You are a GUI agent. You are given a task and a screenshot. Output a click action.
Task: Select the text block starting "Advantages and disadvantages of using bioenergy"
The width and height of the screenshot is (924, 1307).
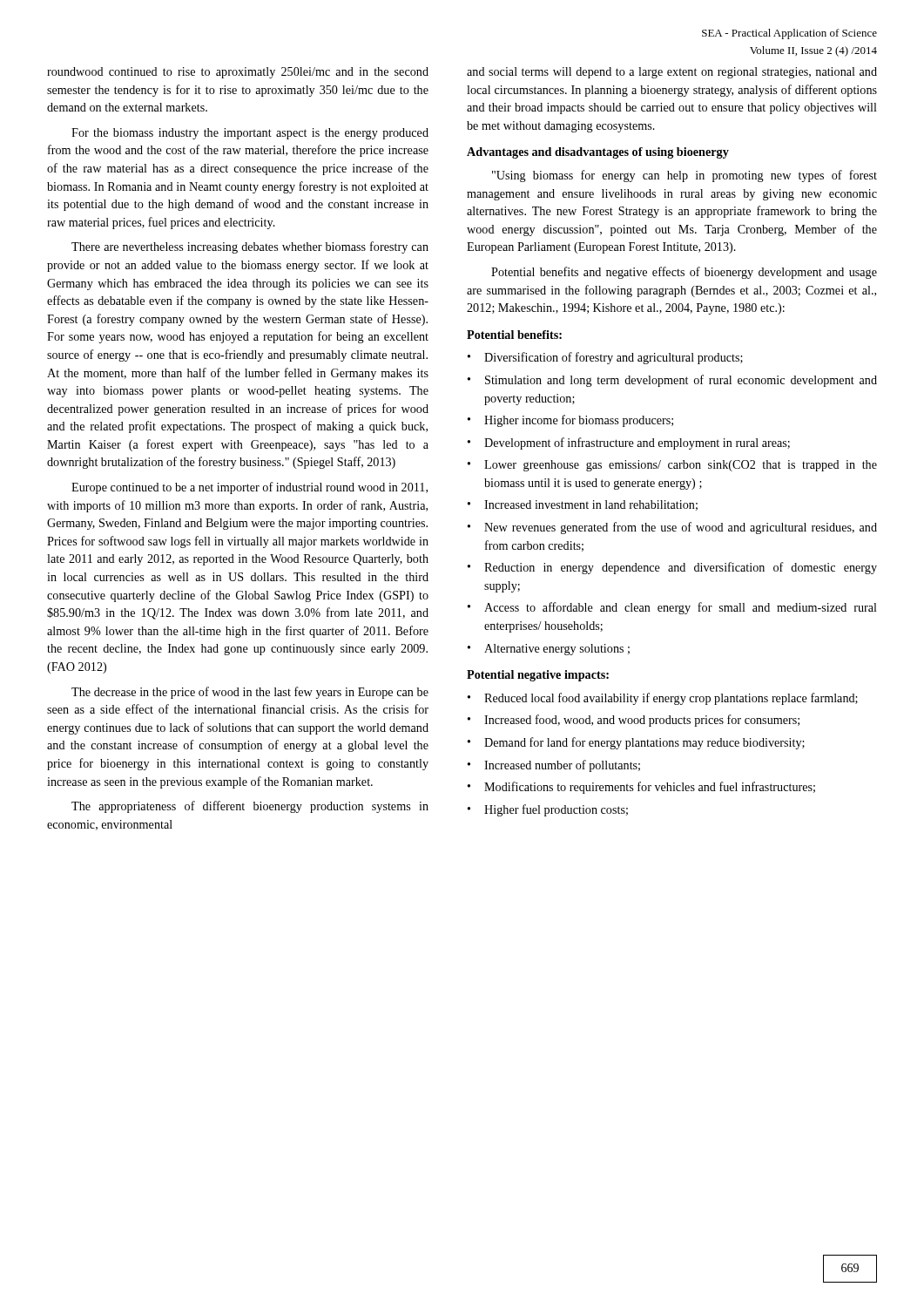point(598,152)
